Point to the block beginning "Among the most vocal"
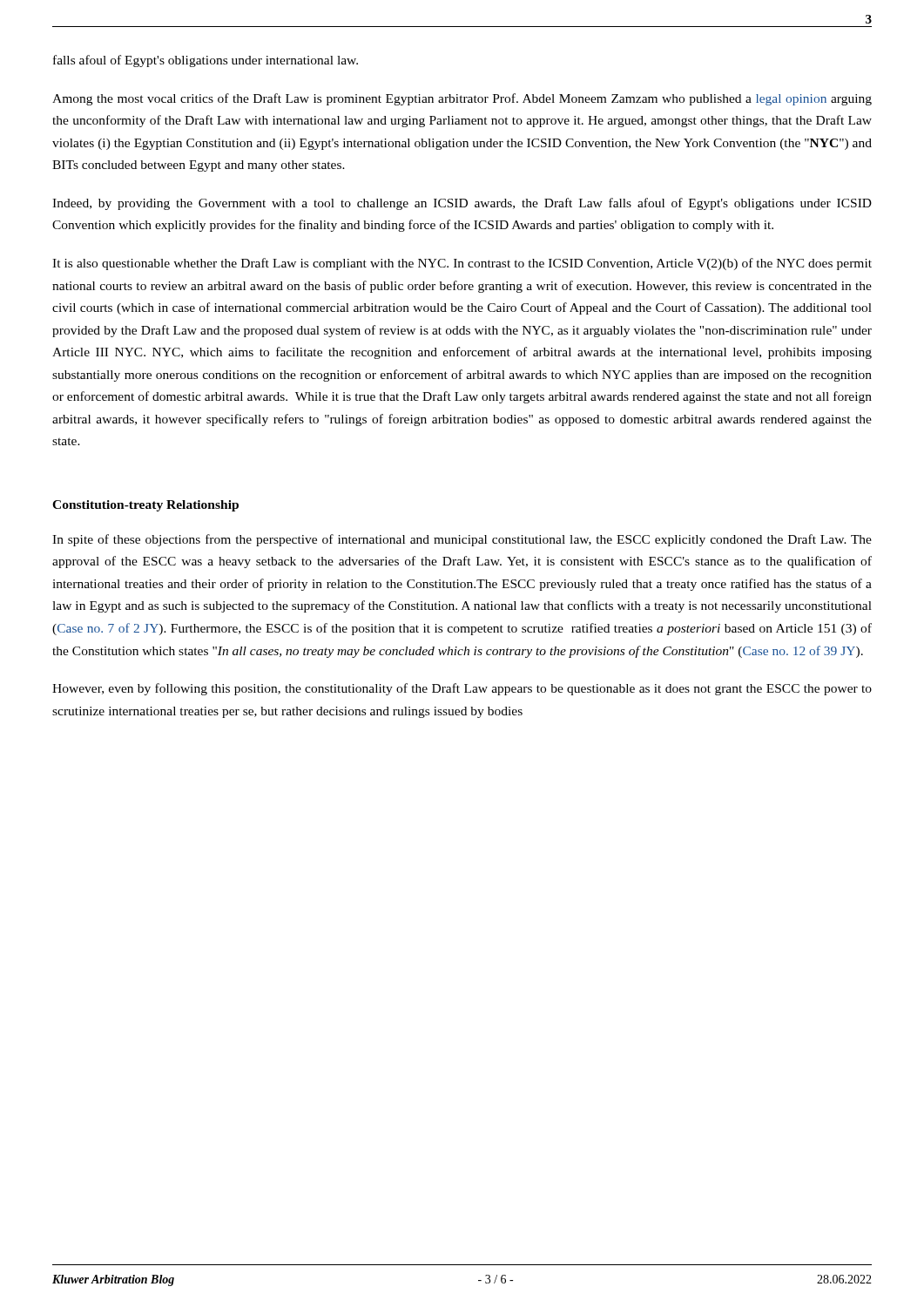This screenshot has width=924, height=1307. tap(462, 131)
